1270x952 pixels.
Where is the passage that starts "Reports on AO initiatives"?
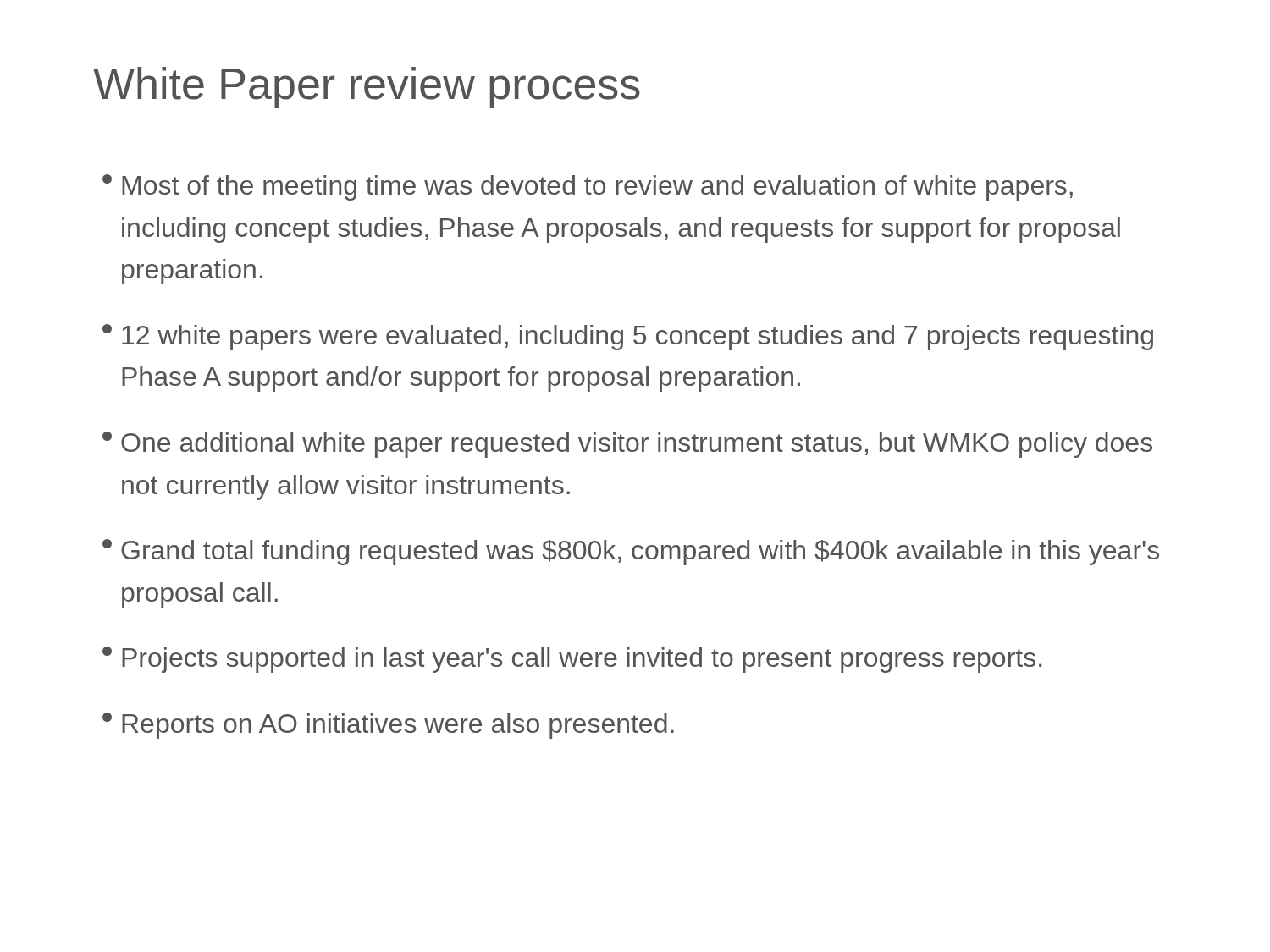coord(639,724)
